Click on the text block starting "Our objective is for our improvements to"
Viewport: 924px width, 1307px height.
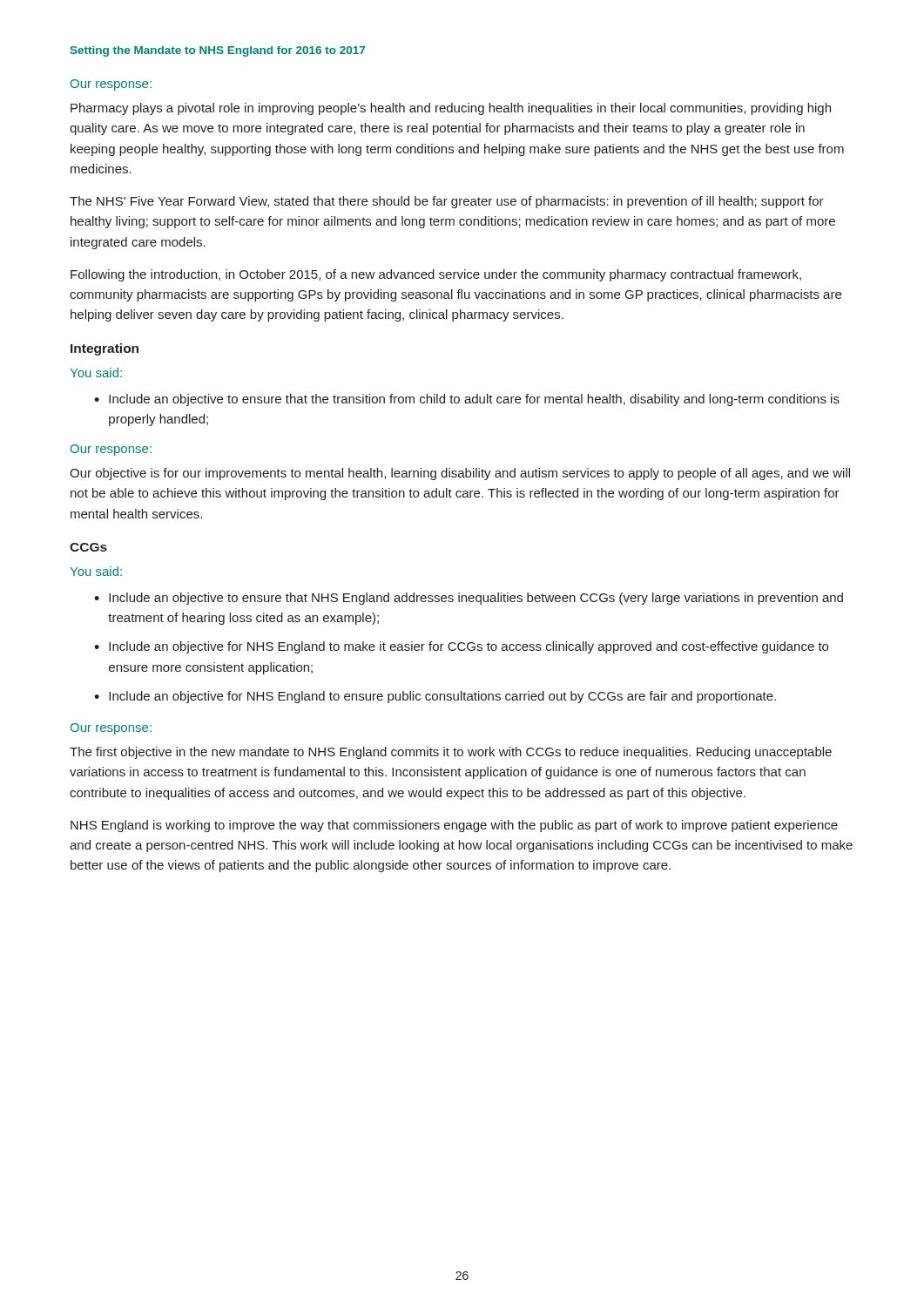(460, 493)
